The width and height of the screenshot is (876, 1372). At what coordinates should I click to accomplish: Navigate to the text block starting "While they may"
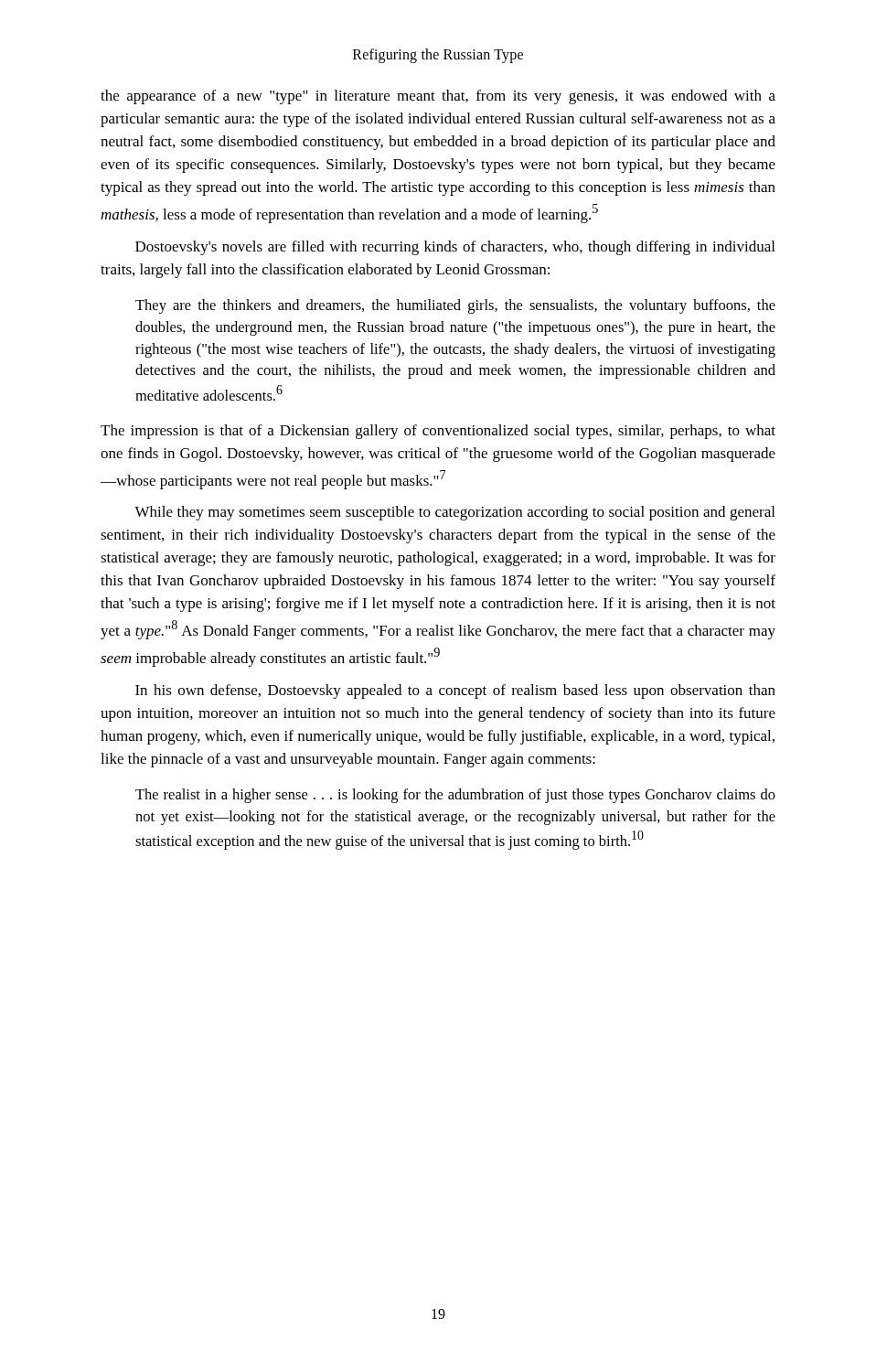coord(438,586)
